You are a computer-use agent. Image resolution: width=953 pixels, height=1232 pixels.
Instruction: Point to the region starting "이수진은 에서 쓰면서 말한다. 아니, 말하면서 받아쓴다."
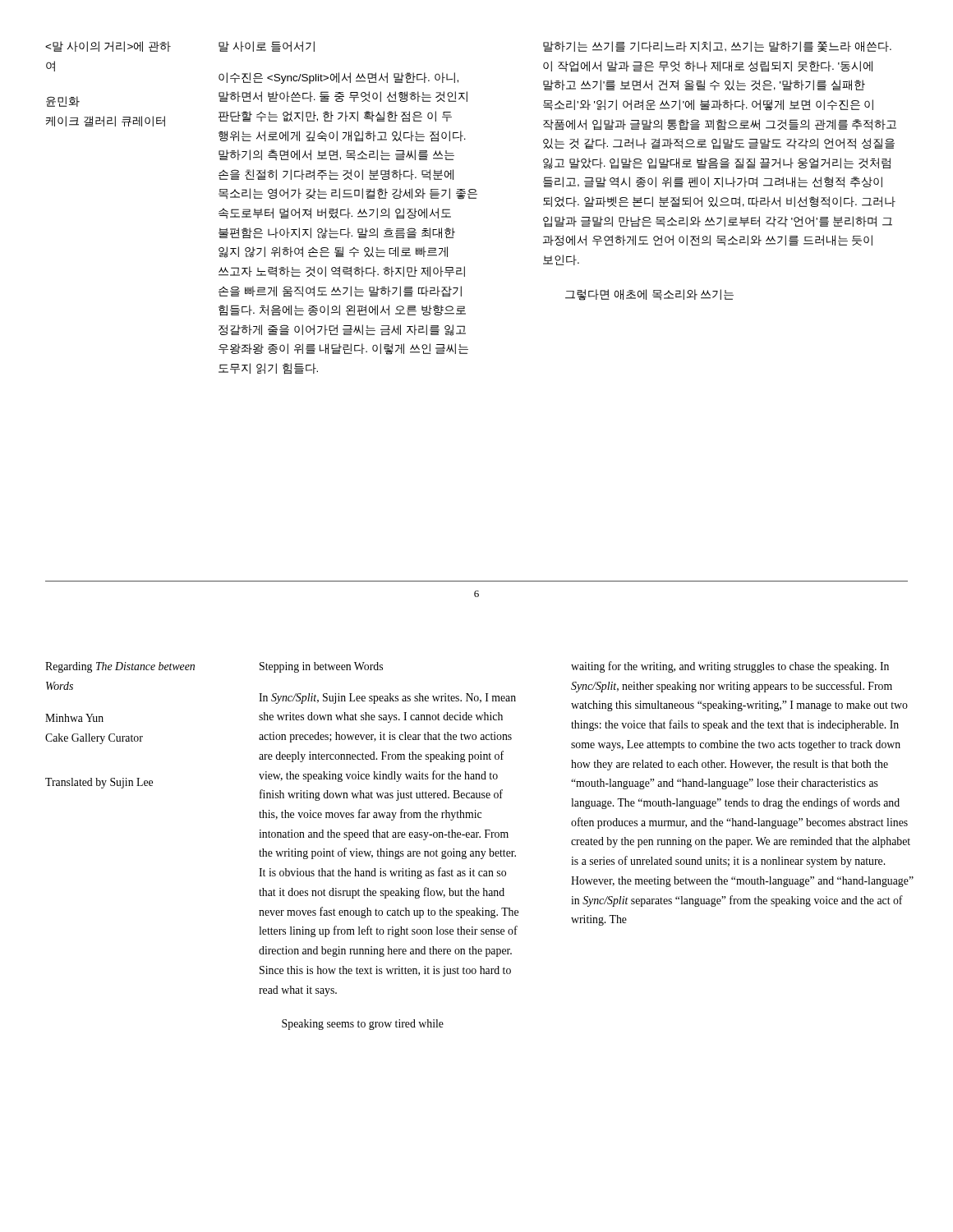click(348, 223)
